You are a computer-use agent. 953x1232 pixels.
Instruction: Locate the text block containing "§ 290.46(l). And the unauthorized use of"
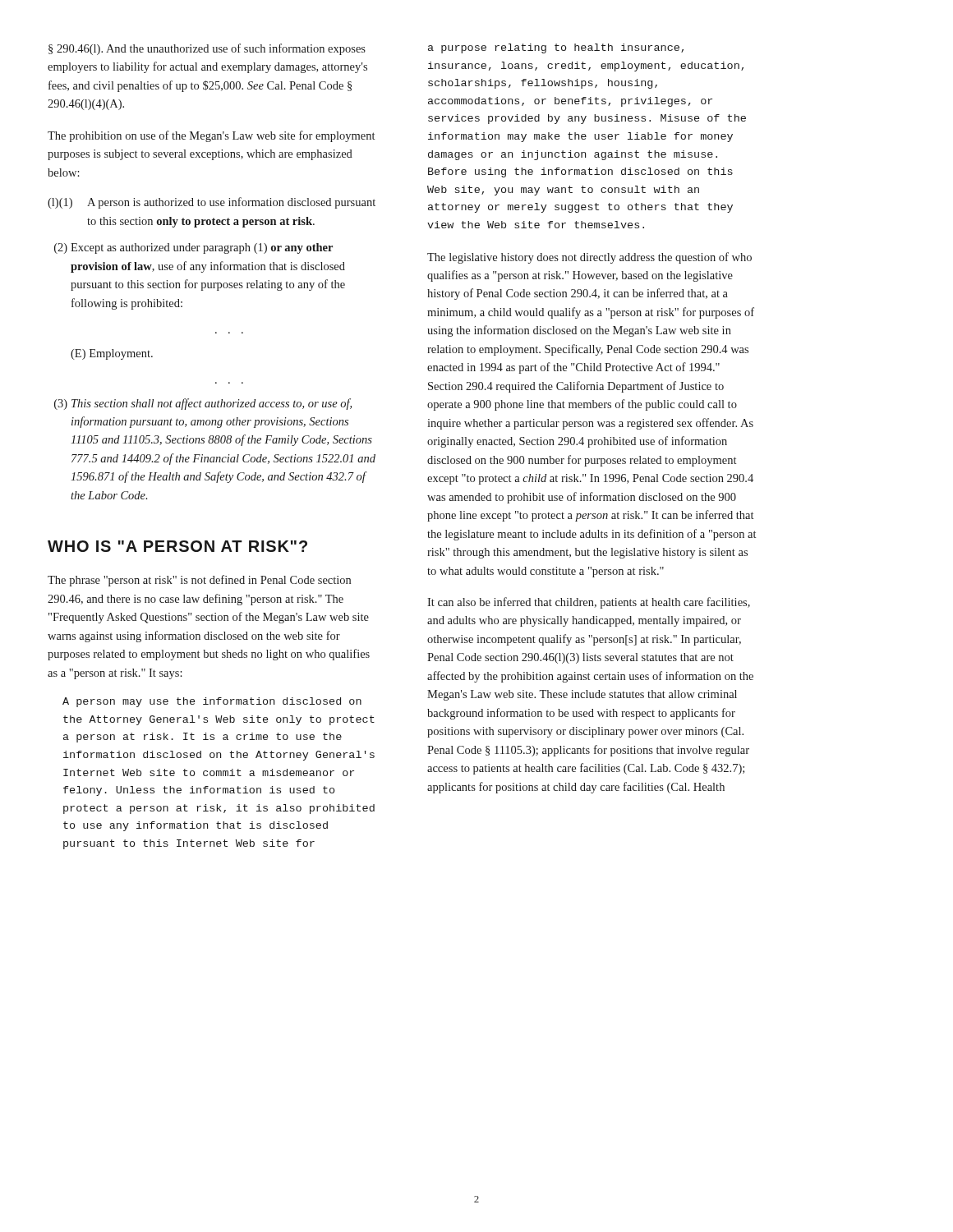click(208, 76)
